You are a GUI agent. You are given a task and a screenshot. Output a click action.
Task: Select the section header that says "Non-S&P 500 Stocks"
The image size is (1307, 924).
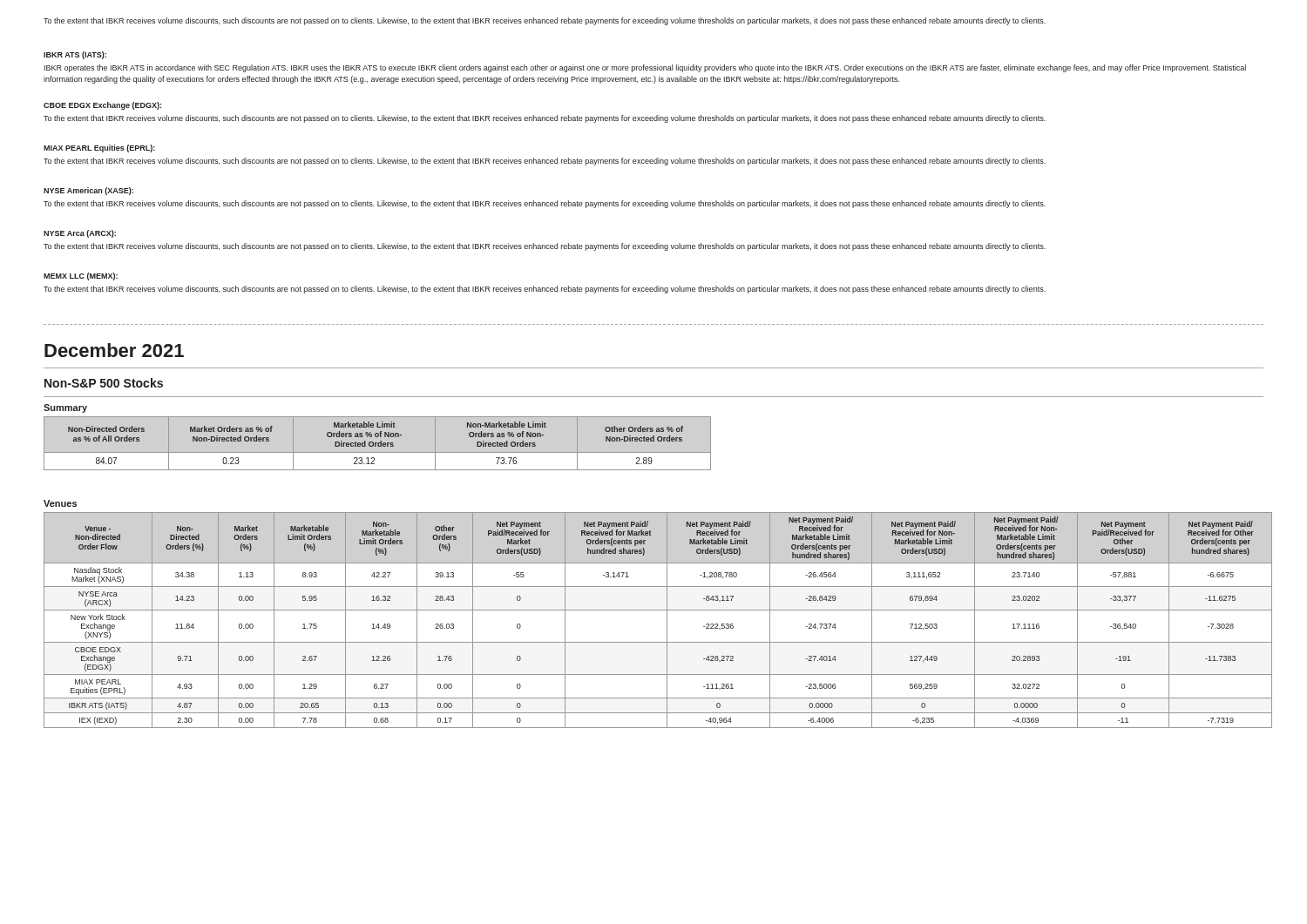pyautogui.click(x=103, y=383)
